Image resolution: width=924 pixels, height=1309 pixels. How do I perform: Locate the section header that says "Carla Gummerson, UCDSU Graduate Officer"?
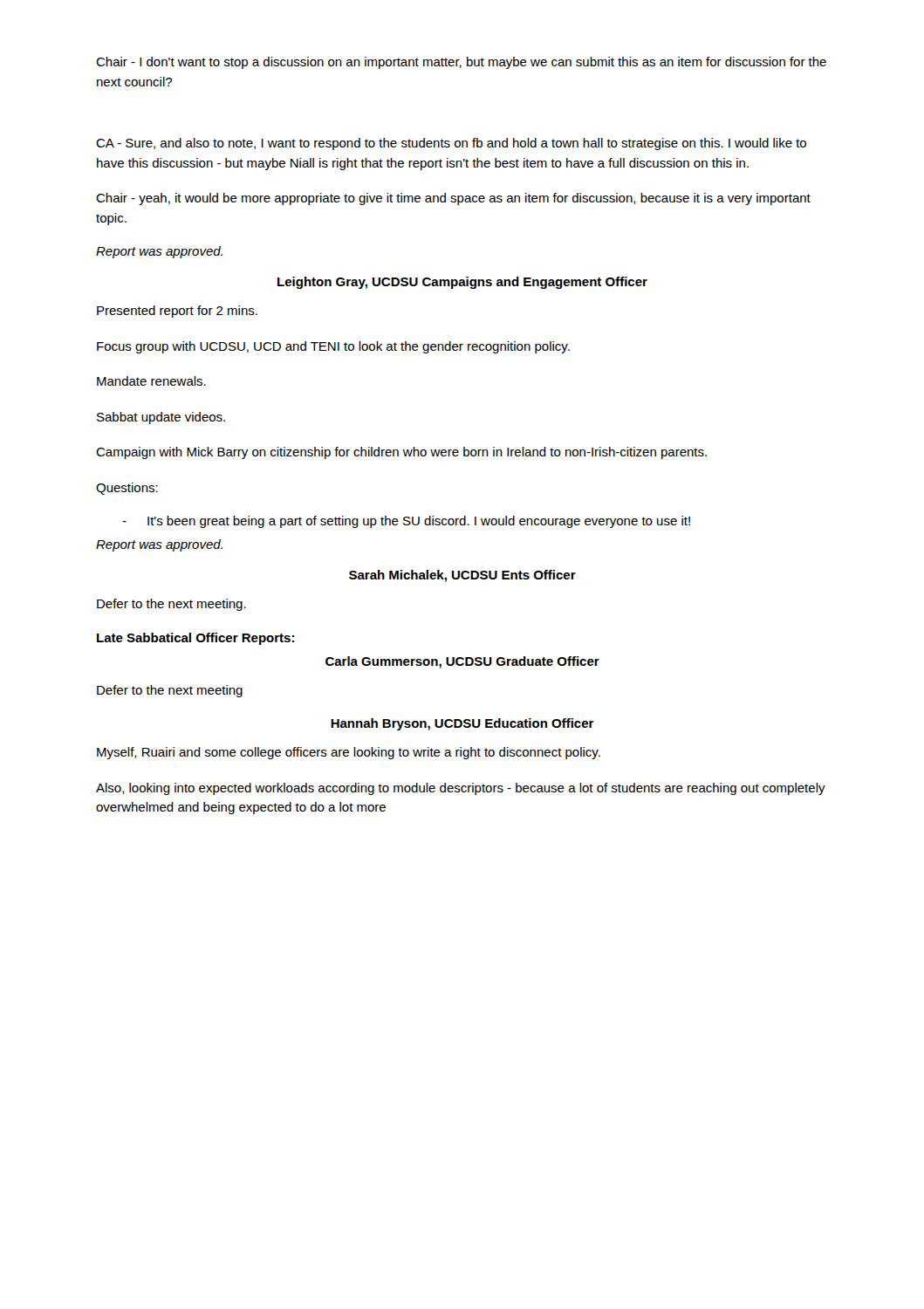tap(462, 661)
